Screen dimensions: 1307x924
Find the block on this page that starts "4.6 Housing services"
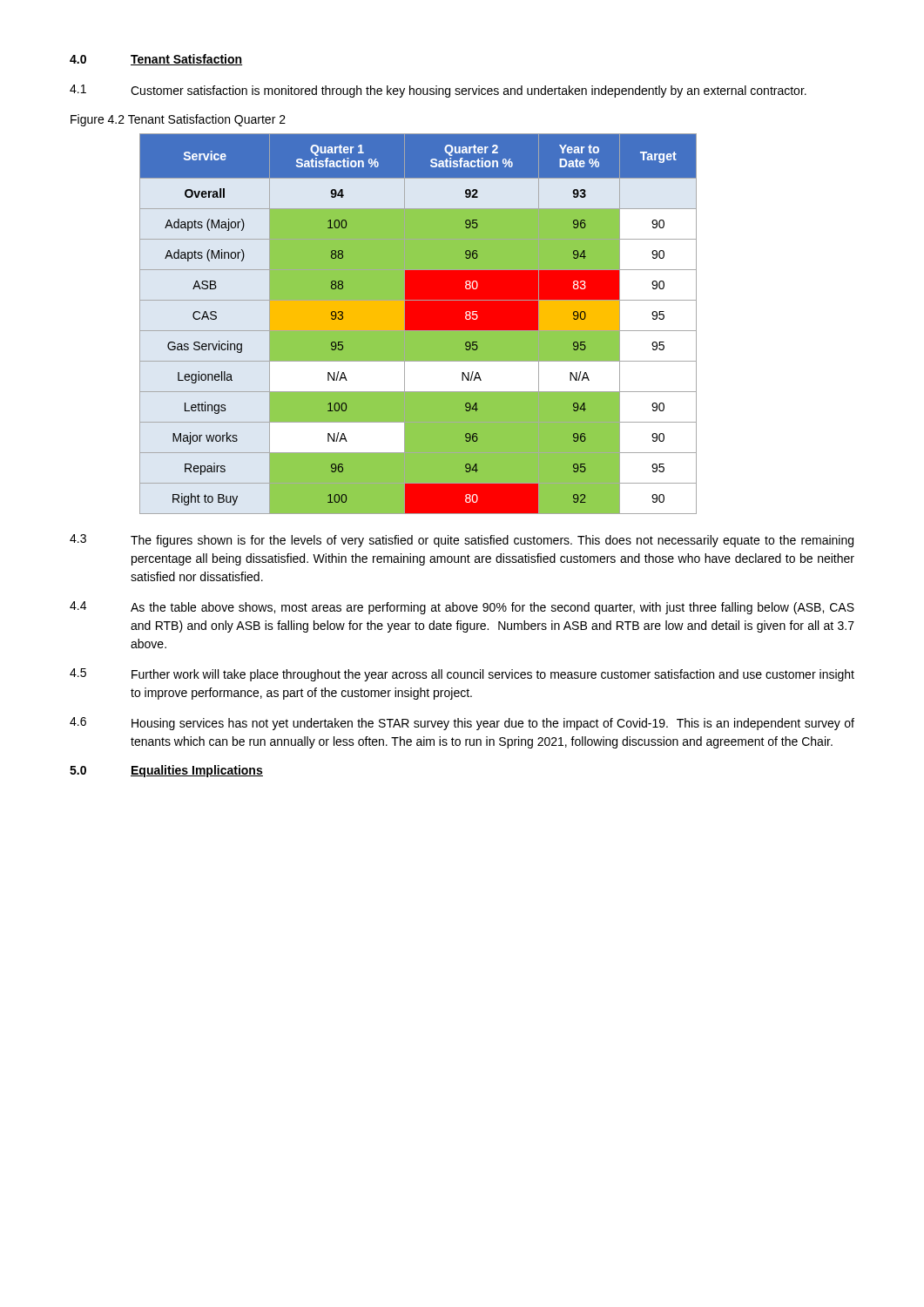tap(462, 733)
